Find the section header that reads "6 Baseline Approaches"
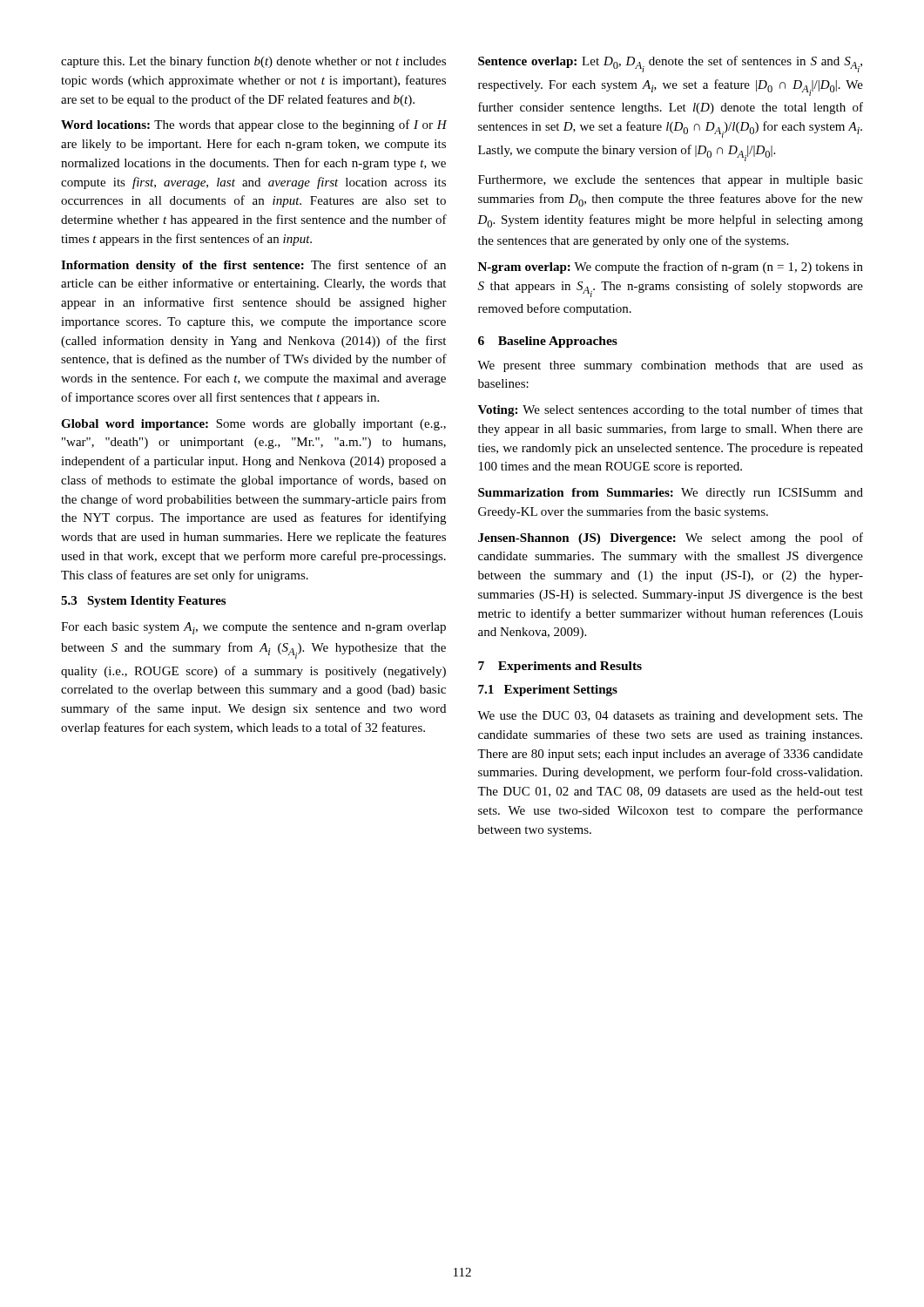This screenshot has height=1307, width=924. (x=548, y=342)
